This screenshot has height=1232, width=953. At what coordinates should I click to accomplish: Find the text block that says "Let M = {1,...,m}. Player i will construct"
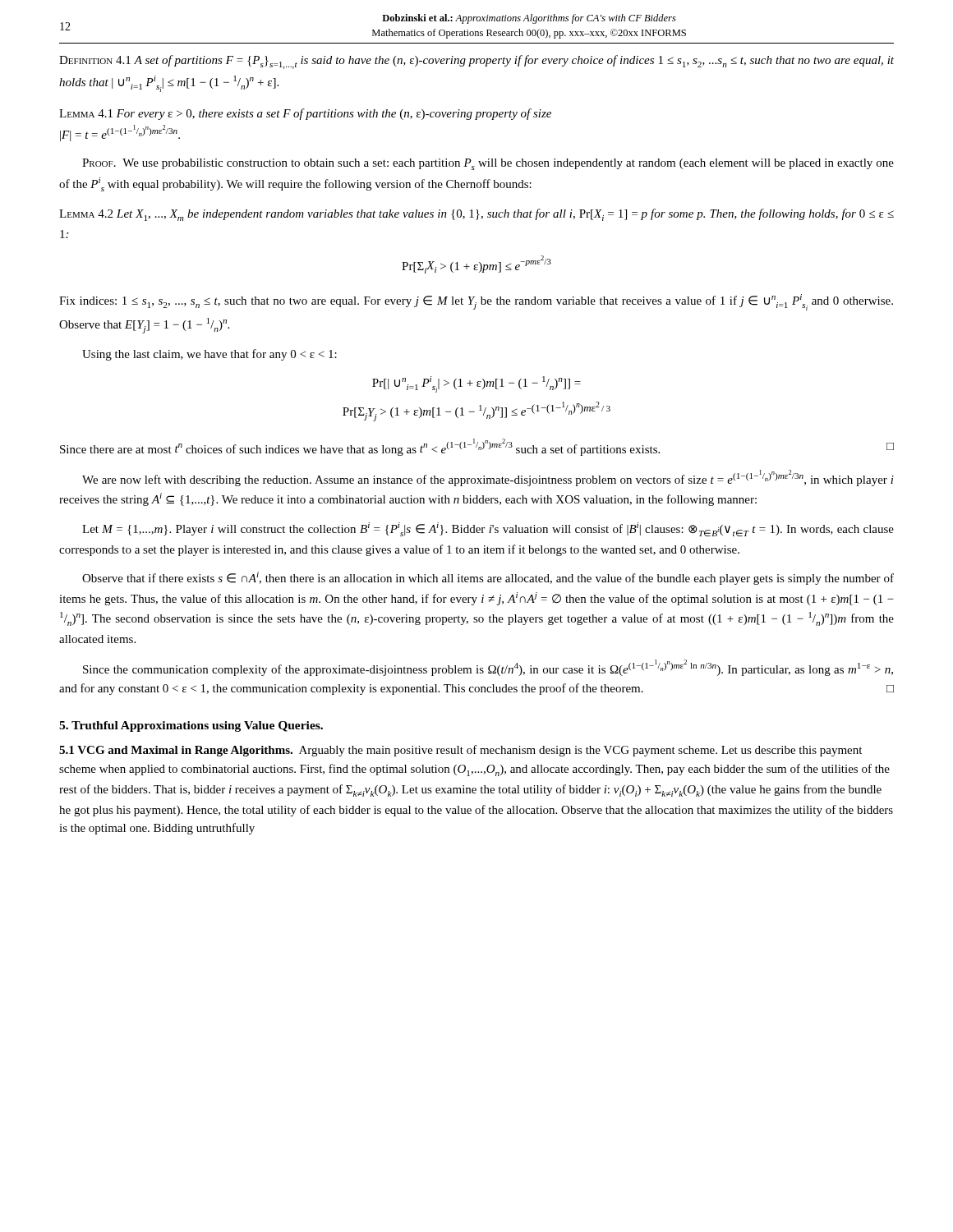coord(476,538)
